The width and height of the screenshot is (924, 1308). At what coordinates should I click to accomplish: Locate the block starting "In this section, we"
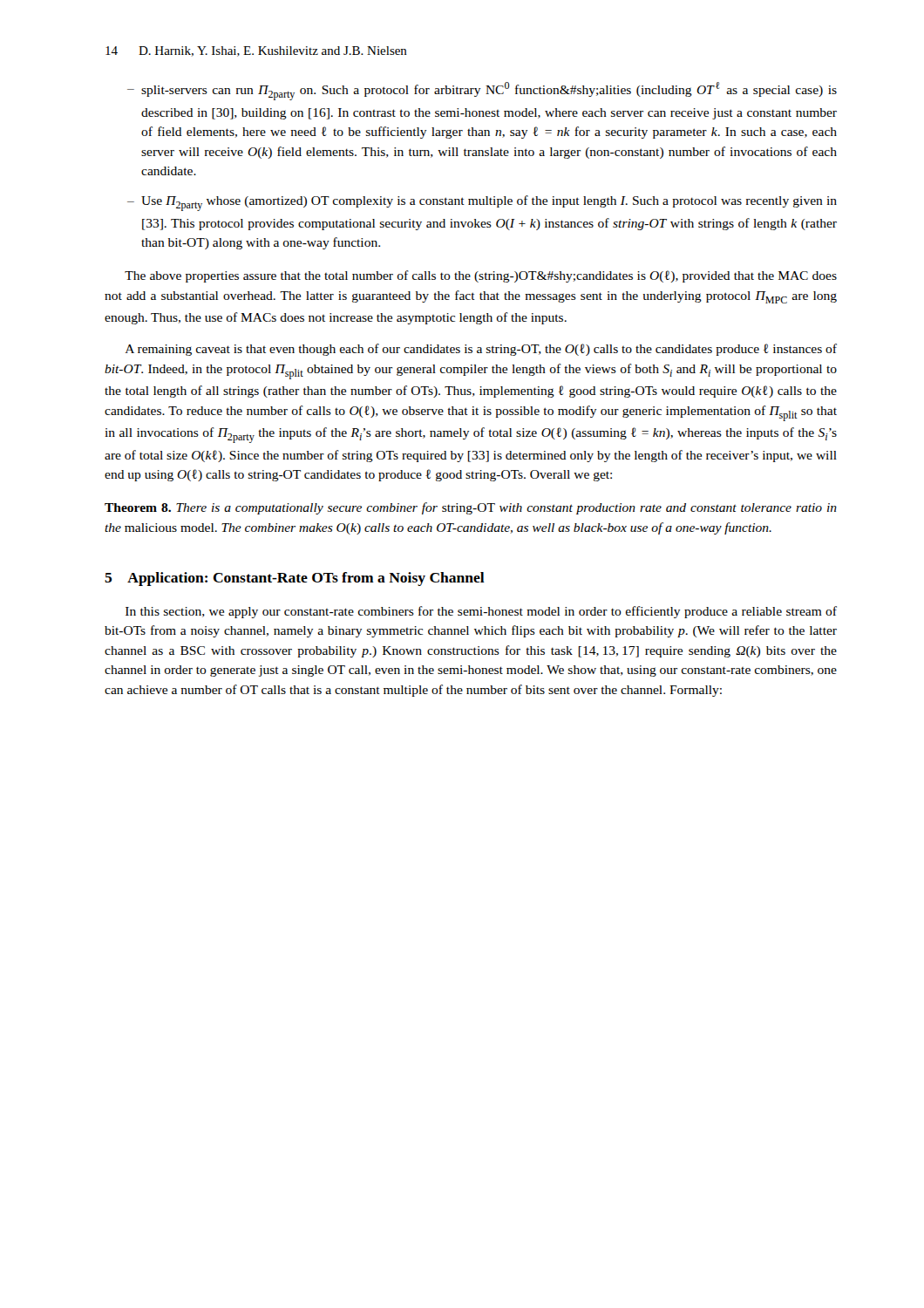[471, 650]
